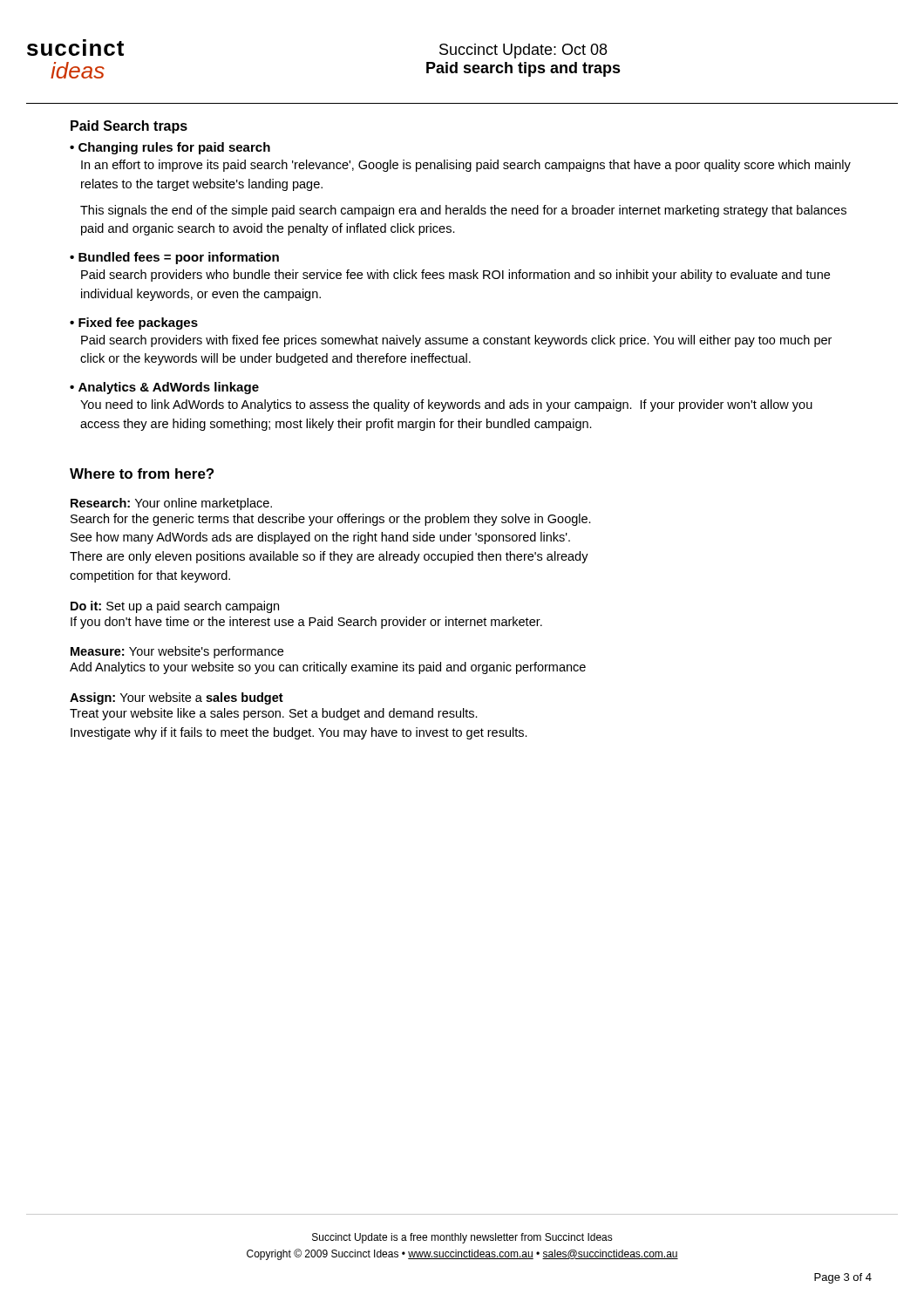Click the passage that begins "Assign: Your website a"
This screenshot has height=1308, width=924.
click(x=462, y=716)
